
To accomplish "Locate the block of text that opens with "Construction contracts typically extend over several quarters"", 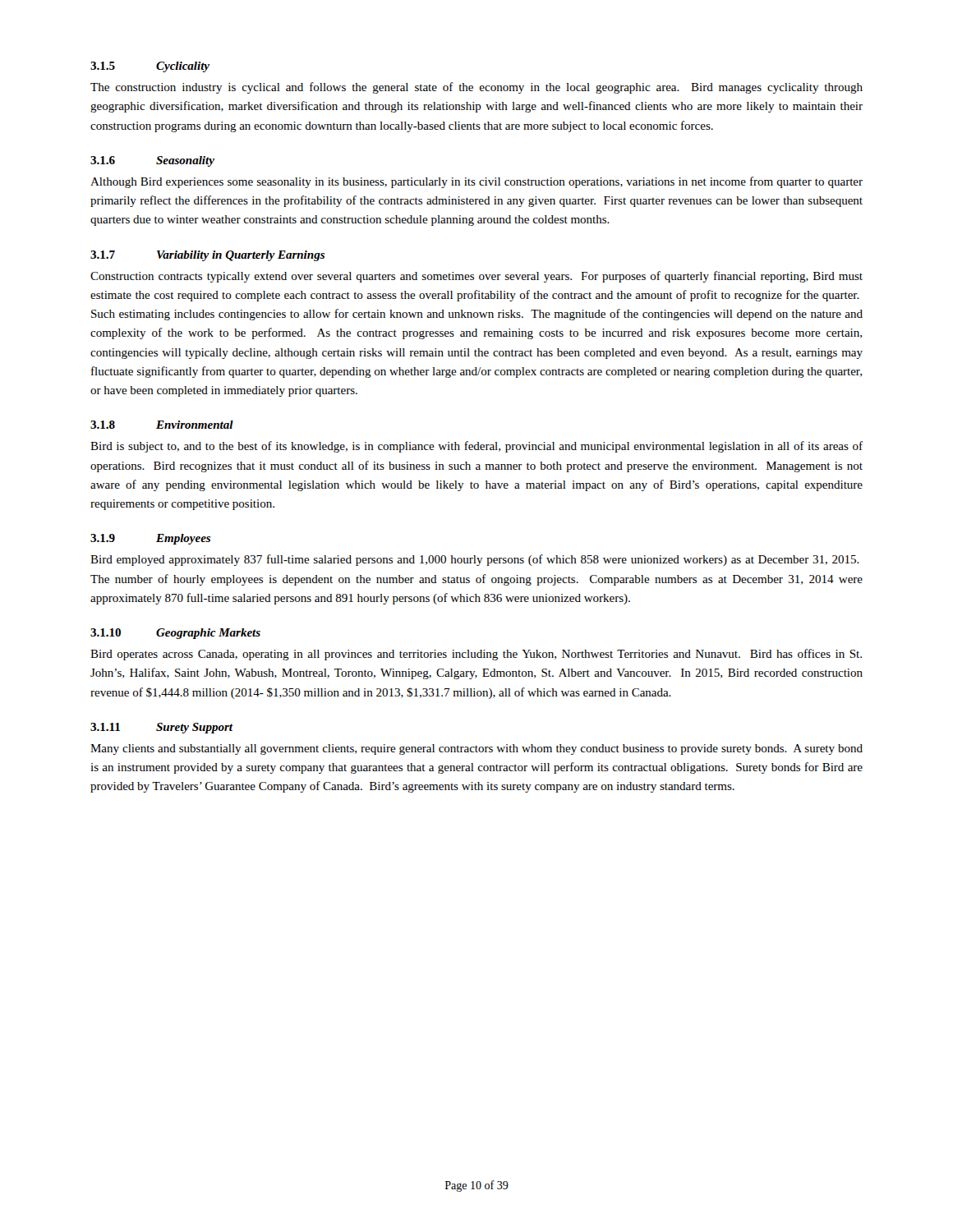I will 476,333.
